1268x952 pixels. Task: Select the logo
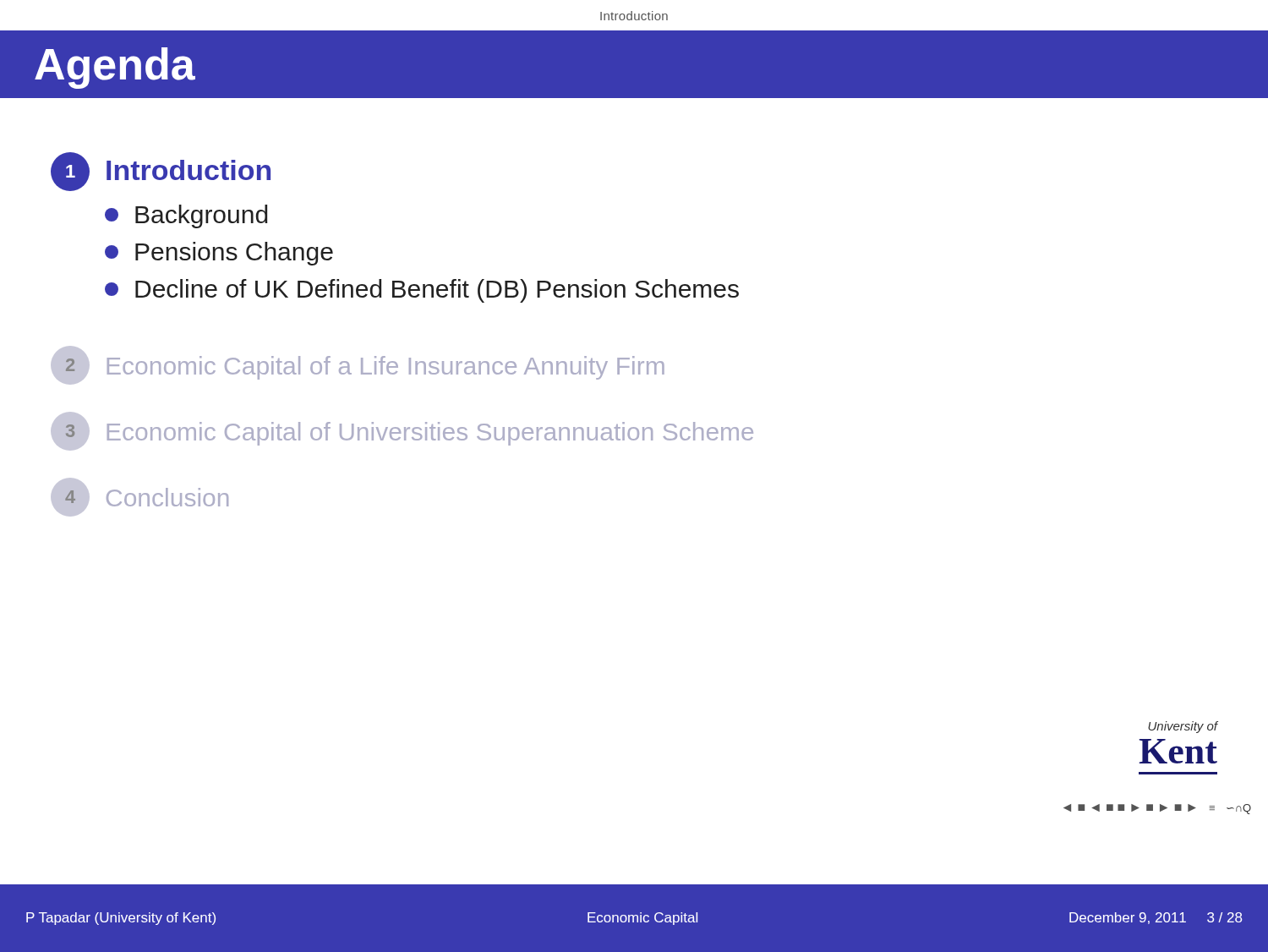[1178, 747]
